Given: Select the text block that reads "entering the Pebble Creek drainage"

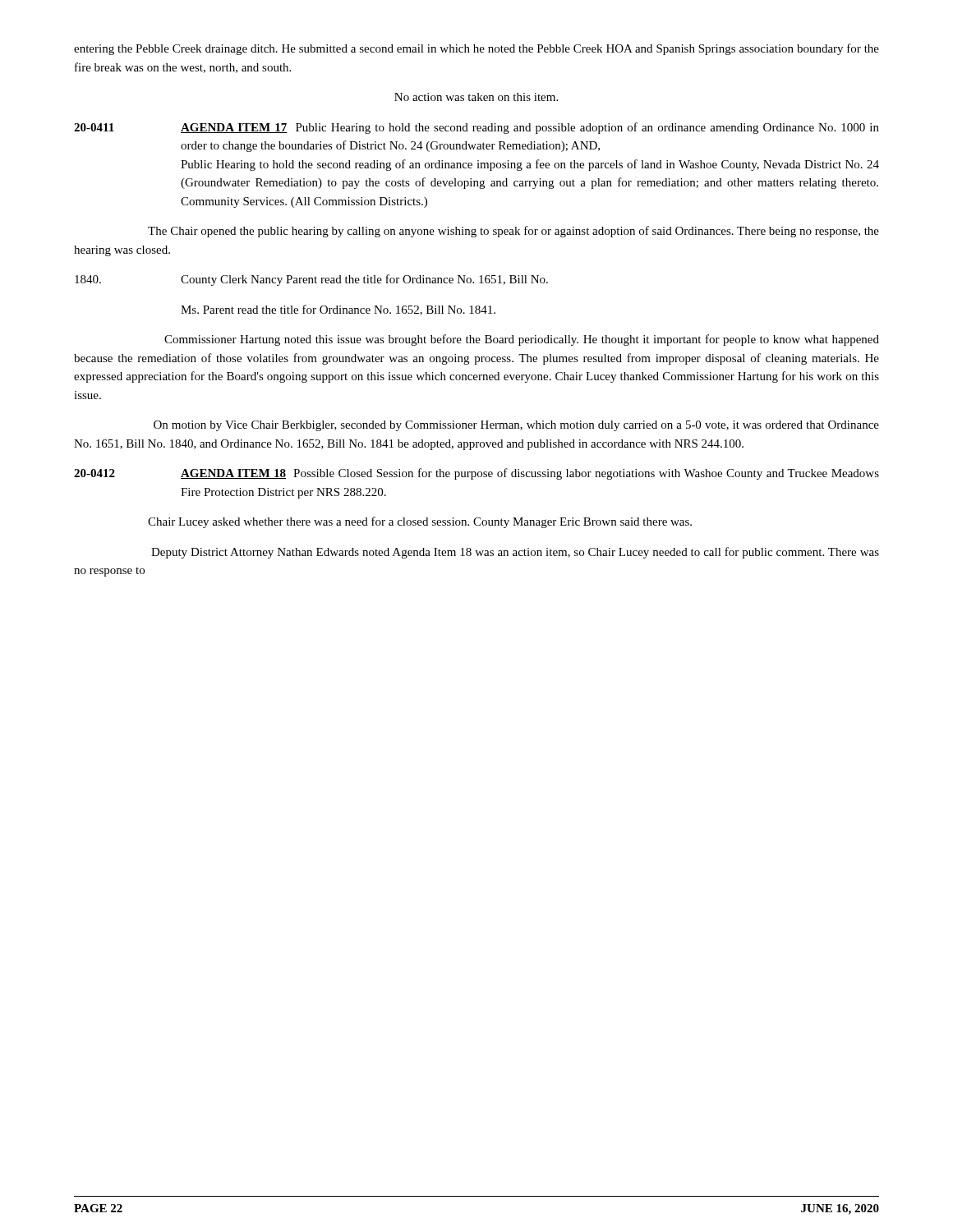Looking at the screenshot, I should (x=476, y=58).
